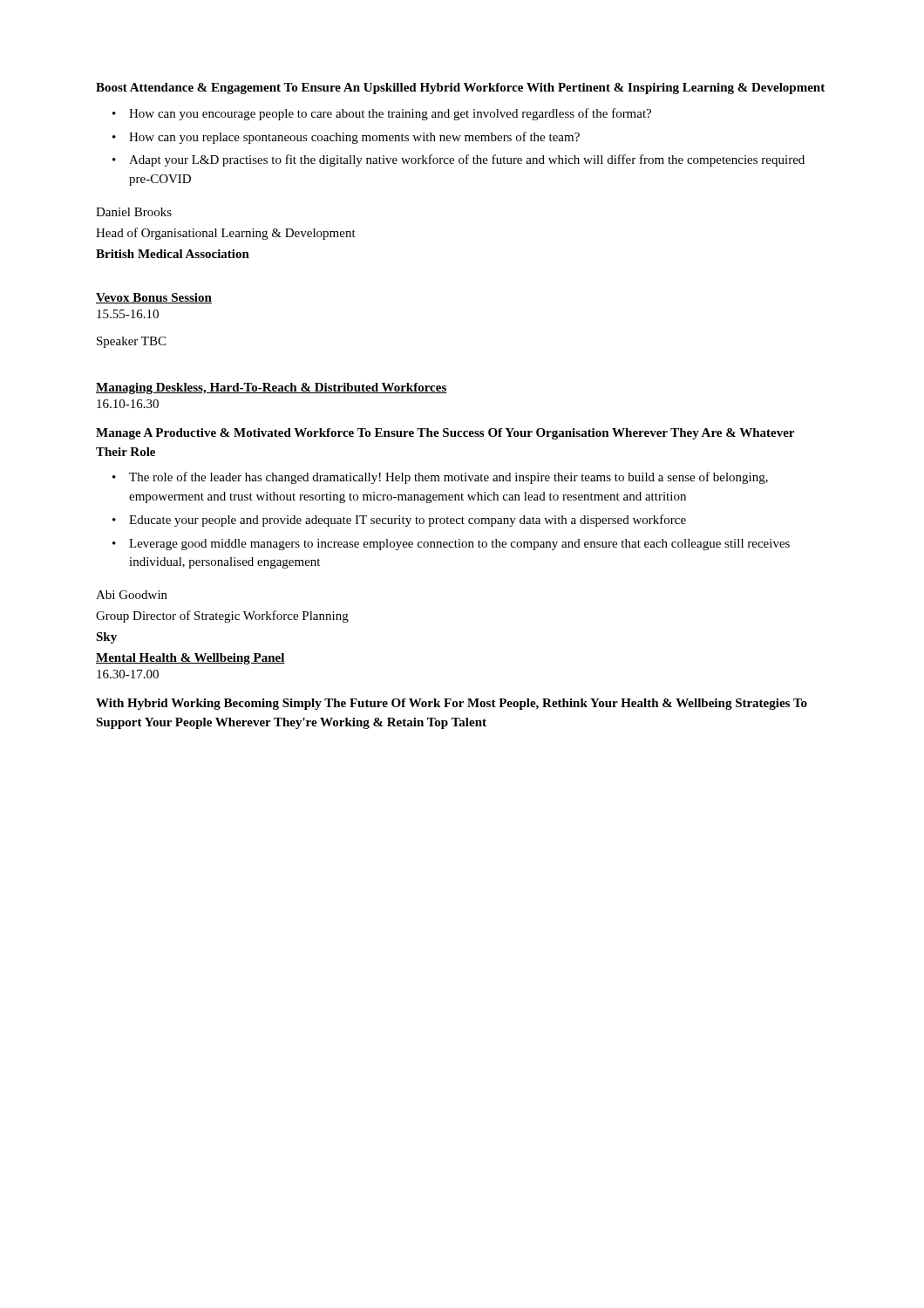Navigate to the text starting "• Educate your people and provide adequate IT"
This screenshot has width=924, height=1308.
coord(399,520)
